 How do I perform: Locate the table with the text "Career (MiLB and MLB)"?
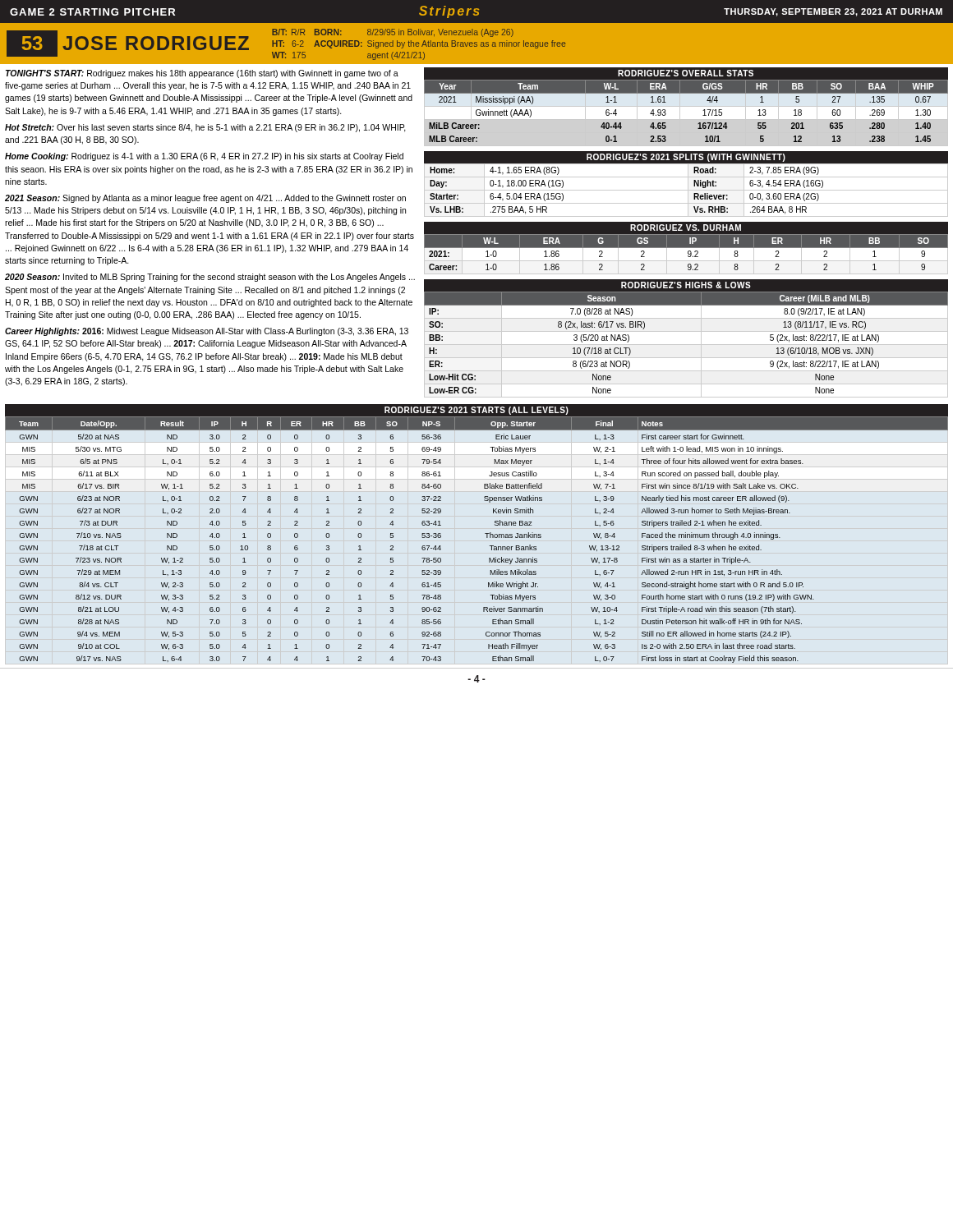click(686, 338)
